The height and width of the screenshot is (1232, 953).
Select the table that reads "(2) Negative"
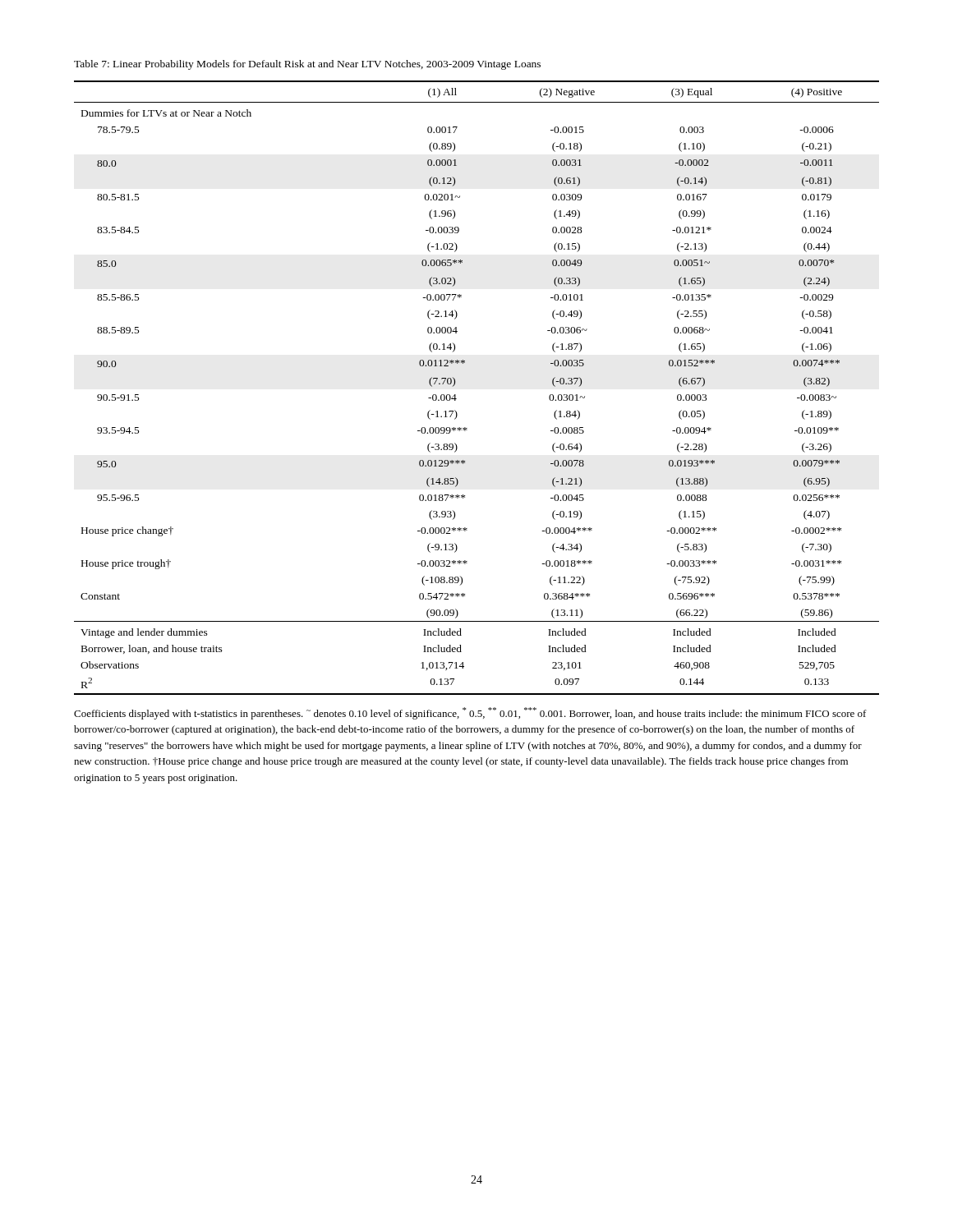(x=476, y=387)
